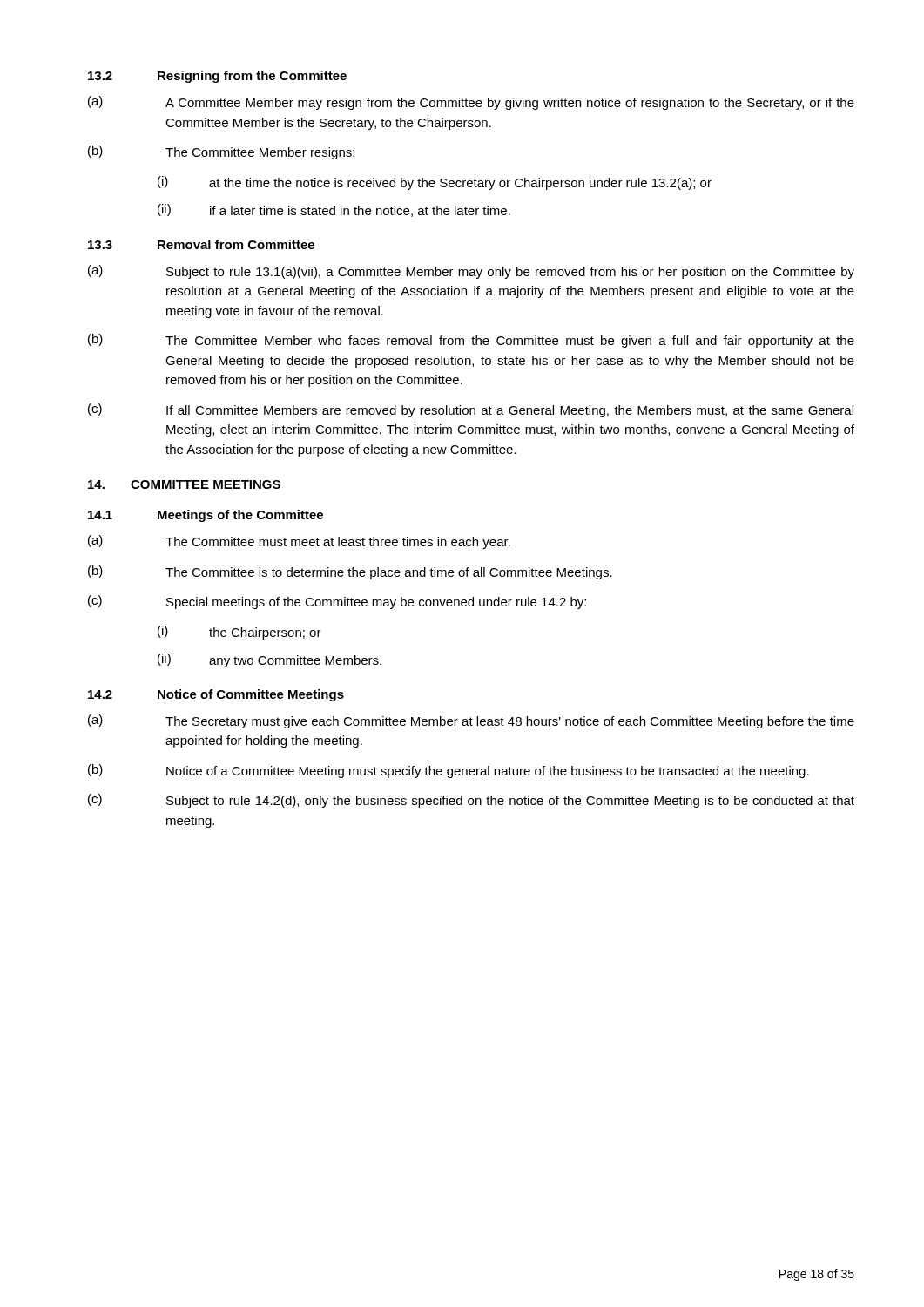Point to the text block starting "(c) Special meetings"
924x1307 pixels.
[x=471, y=602]
